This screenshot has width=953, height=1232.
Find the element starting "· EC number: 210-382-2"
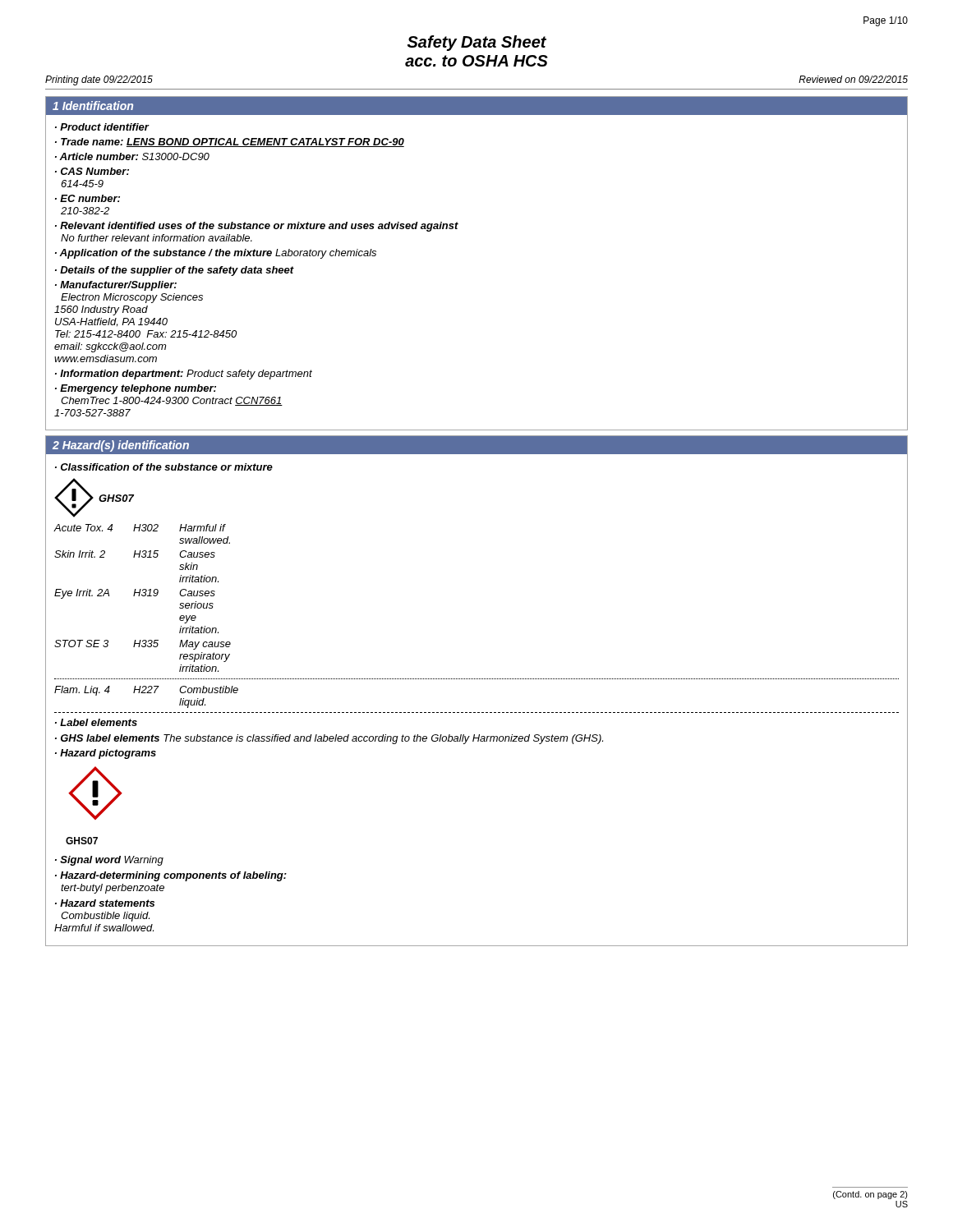87,205
